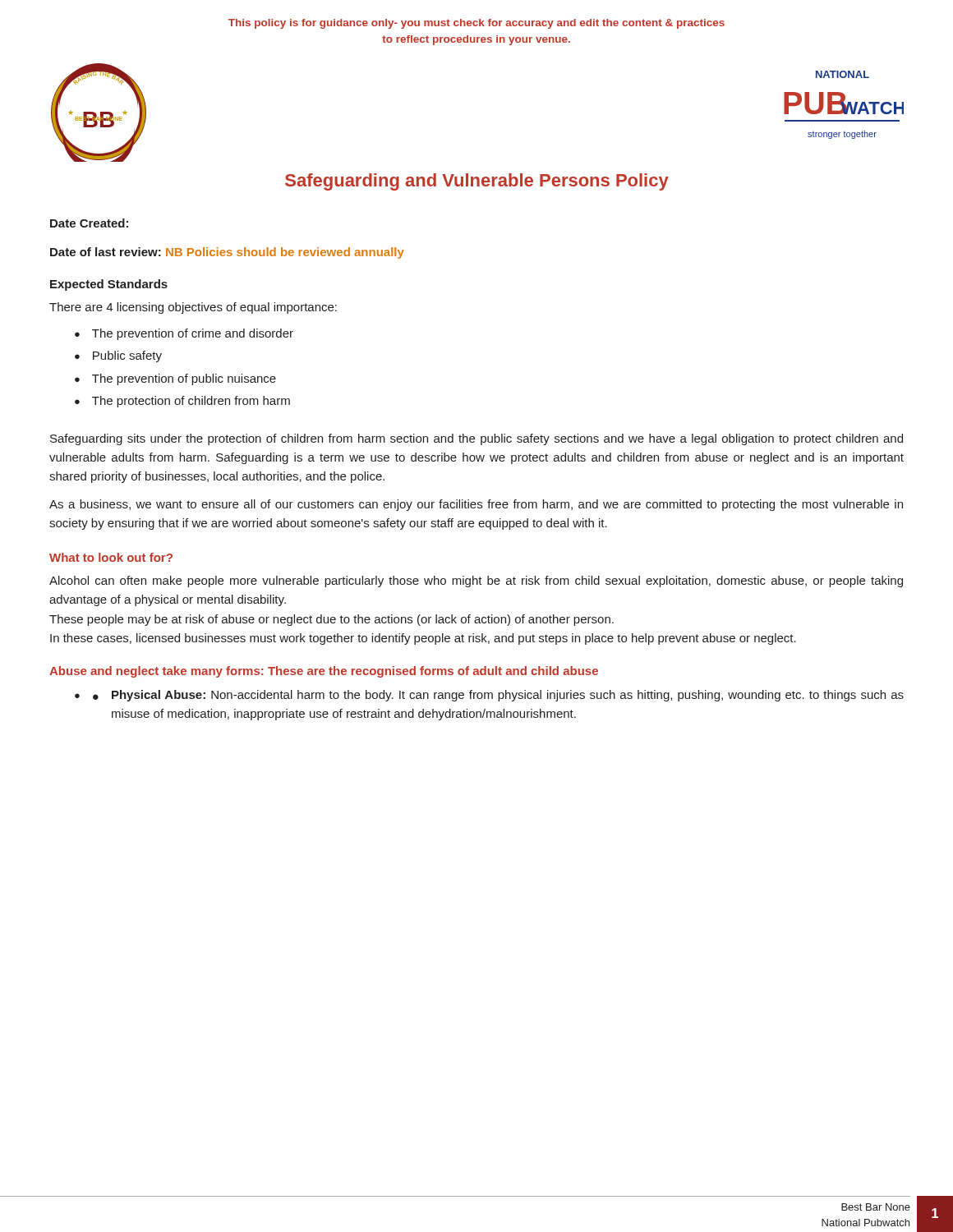Viewport: 953px width, 1232px height.
Task: Click on the text block starting "Abuse and neglect"
Action: 324,671
